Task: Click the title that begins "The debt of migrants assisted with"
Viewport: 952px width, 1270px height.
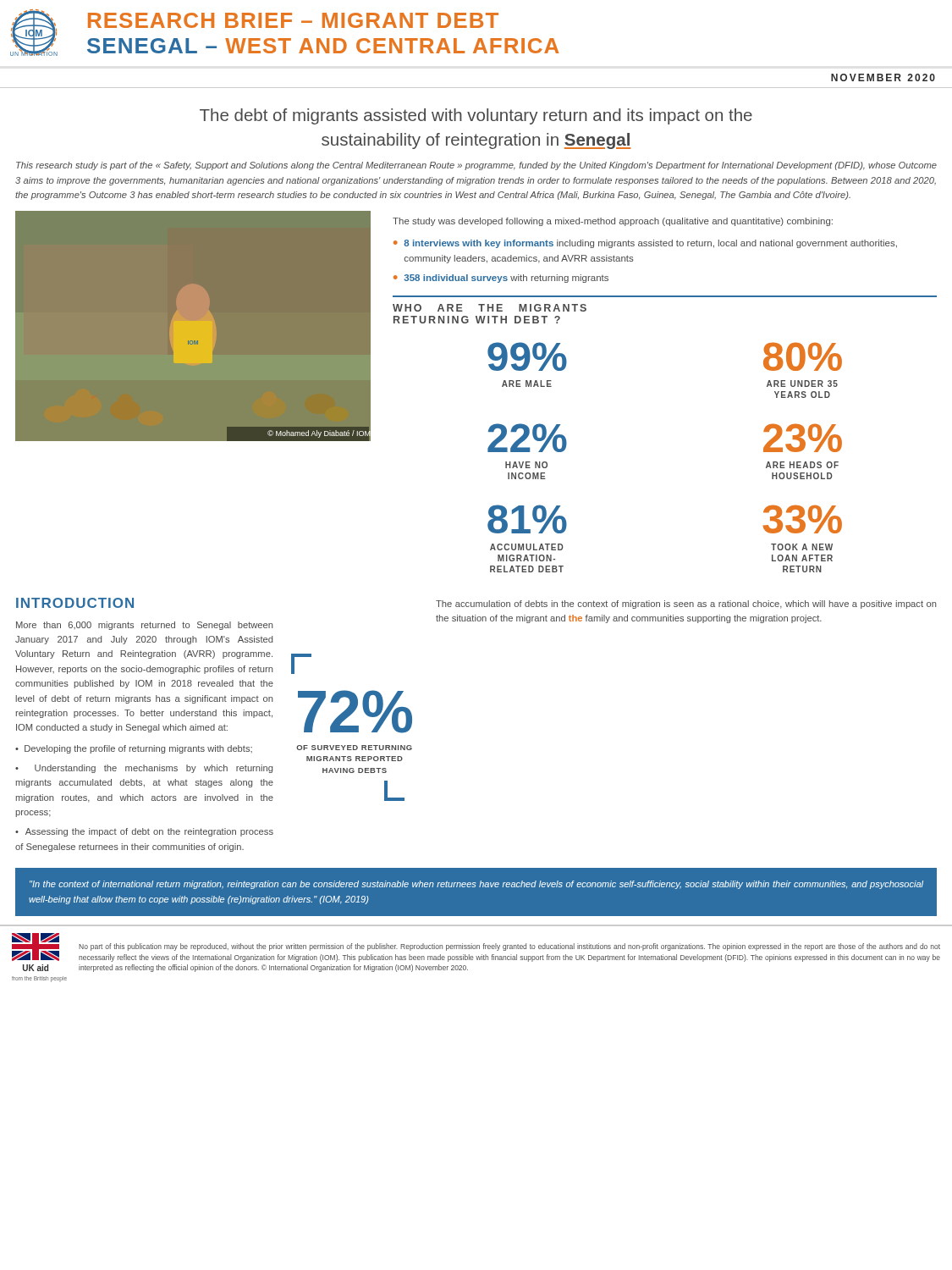Action: [476, 127]
